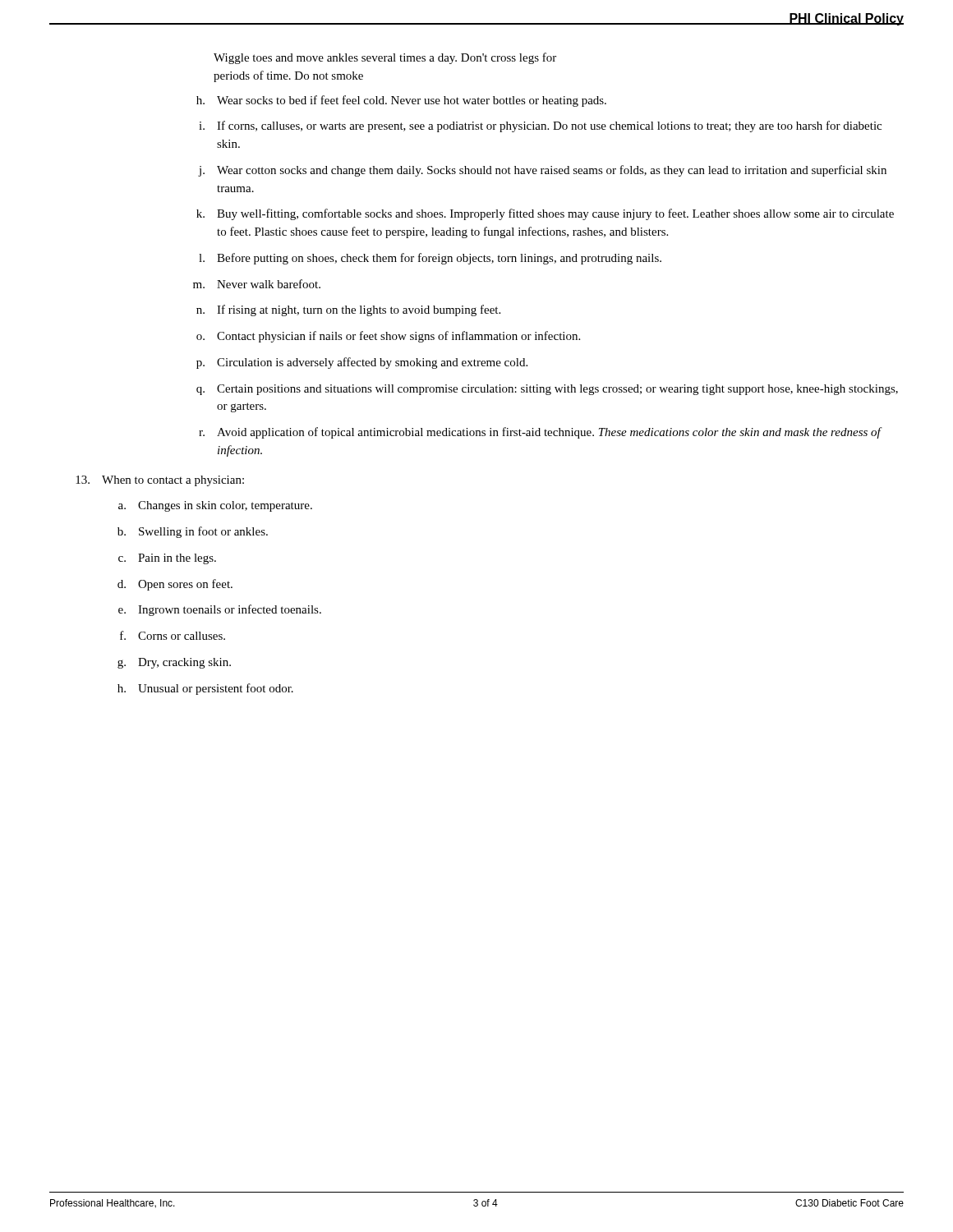Select the list item that says "k. Buy well-fitting,"
The height and width of the screenshot is (1232, 953).
click(530, 223)
